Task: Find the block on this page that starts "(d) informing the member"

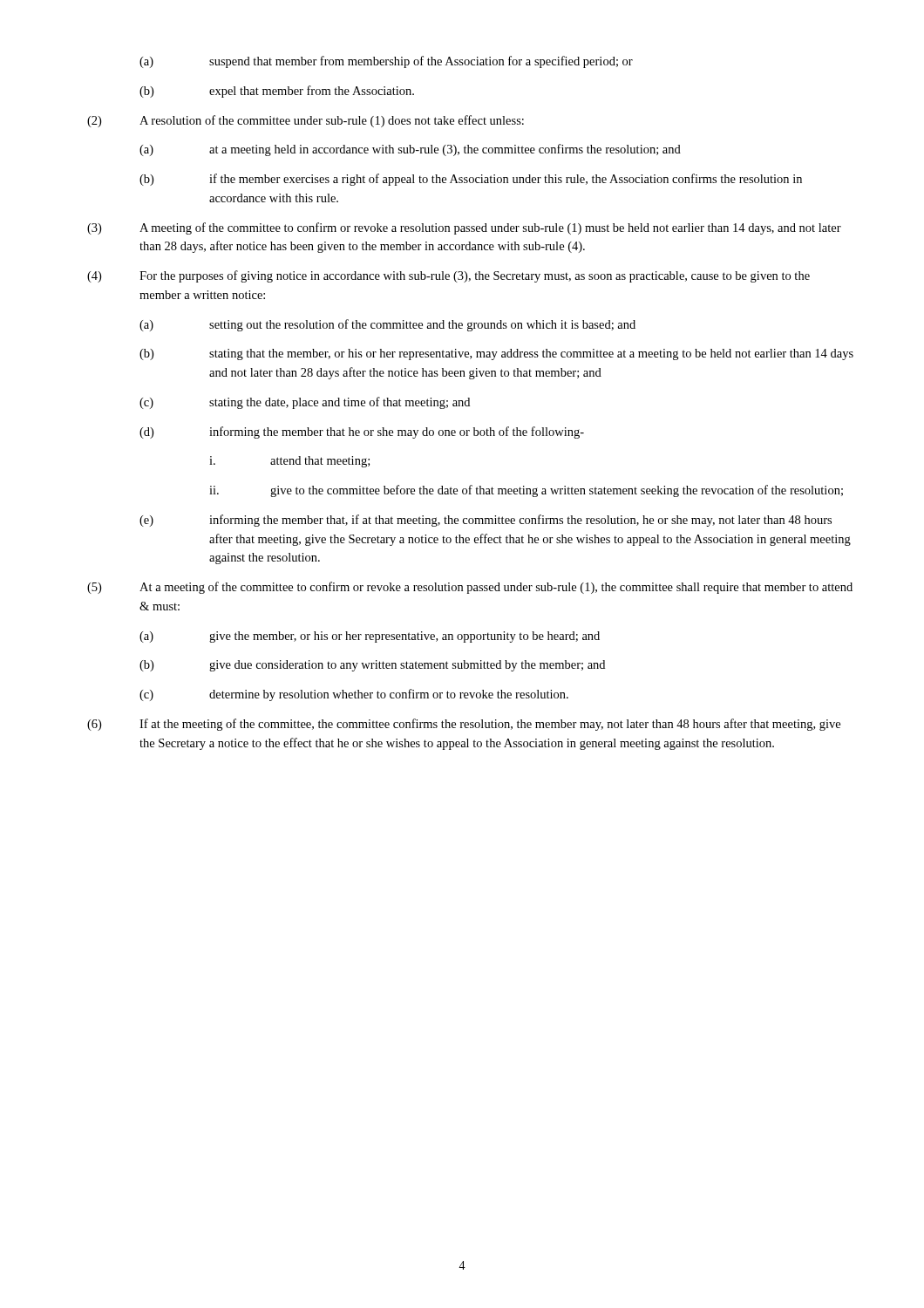Action: tap(471, 432)
